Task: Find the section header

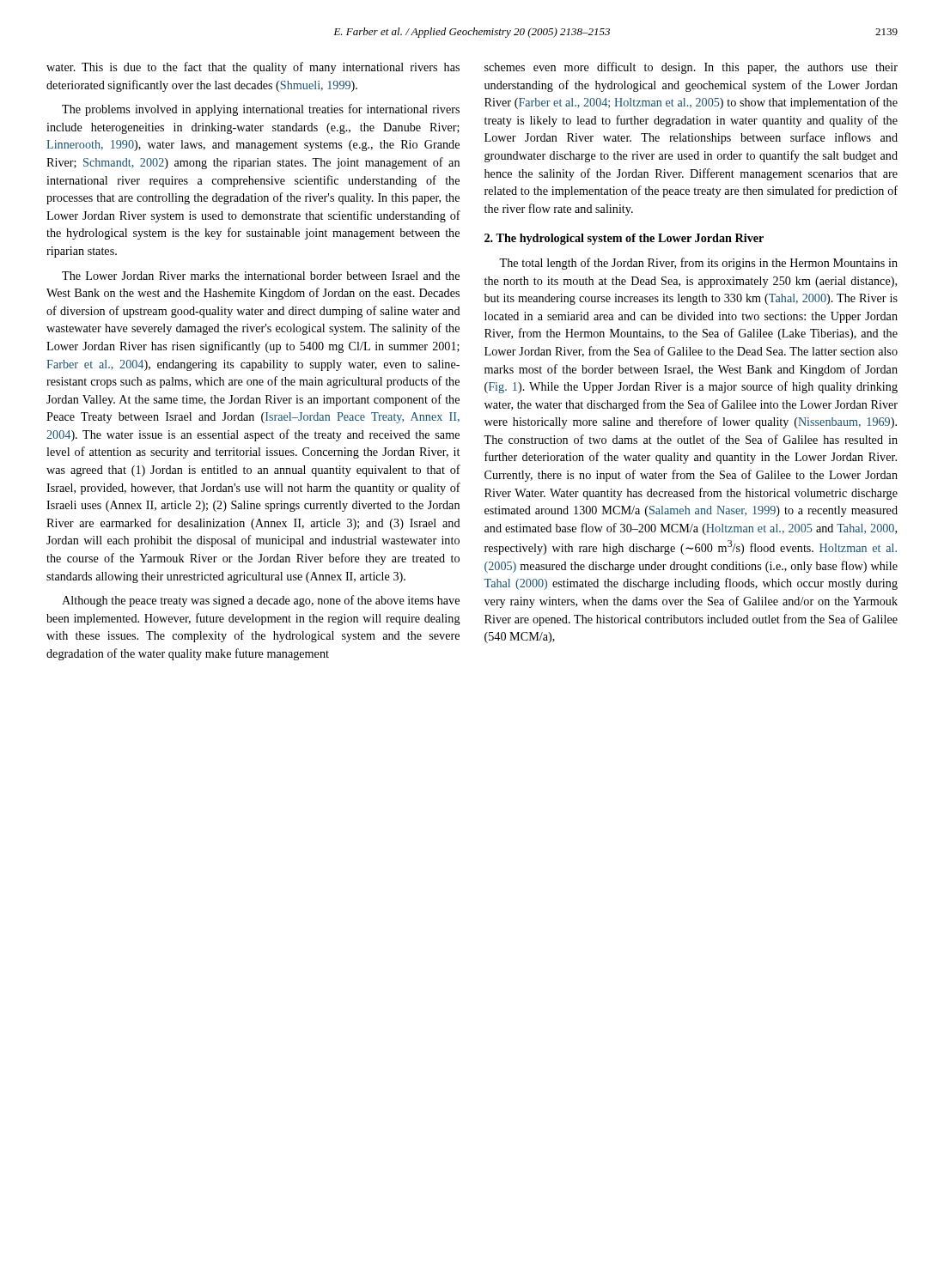Action: coord(624,238)
